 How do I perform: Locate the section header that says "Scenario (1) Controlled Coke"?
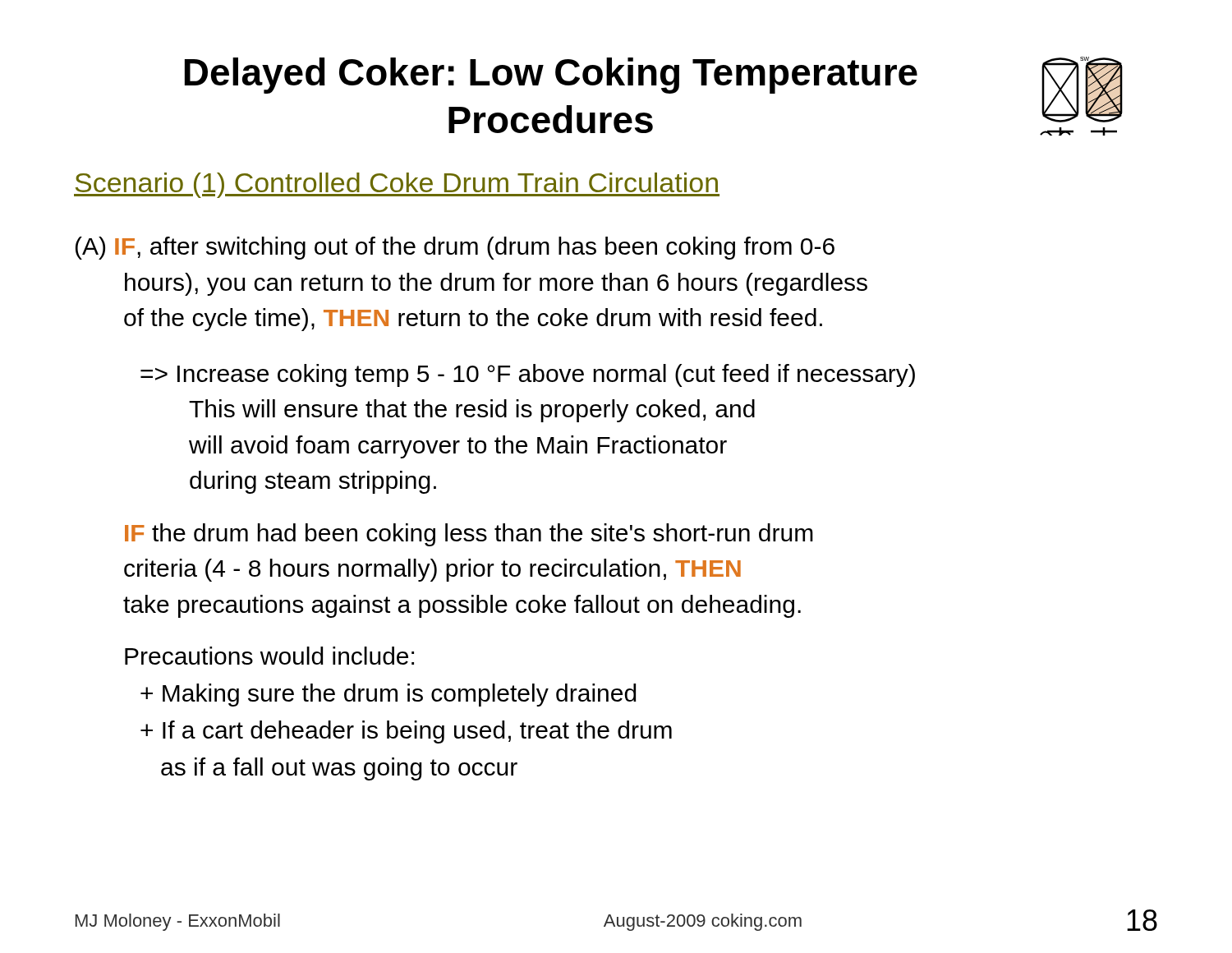pyautogui.click(x=397, y=182)
